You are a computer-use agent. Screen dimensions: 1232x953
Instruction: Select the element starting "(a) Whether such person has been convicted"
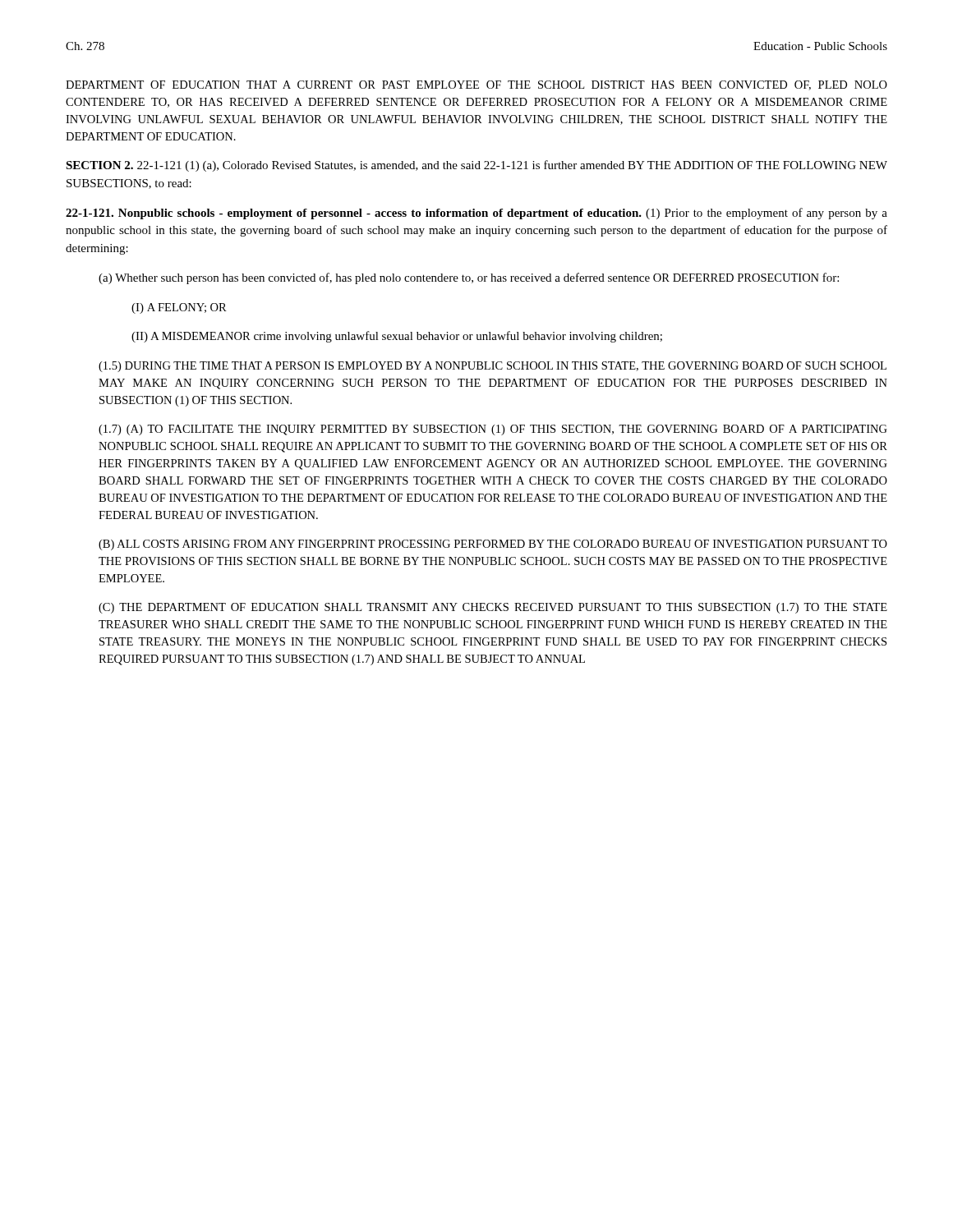[476, 278]
